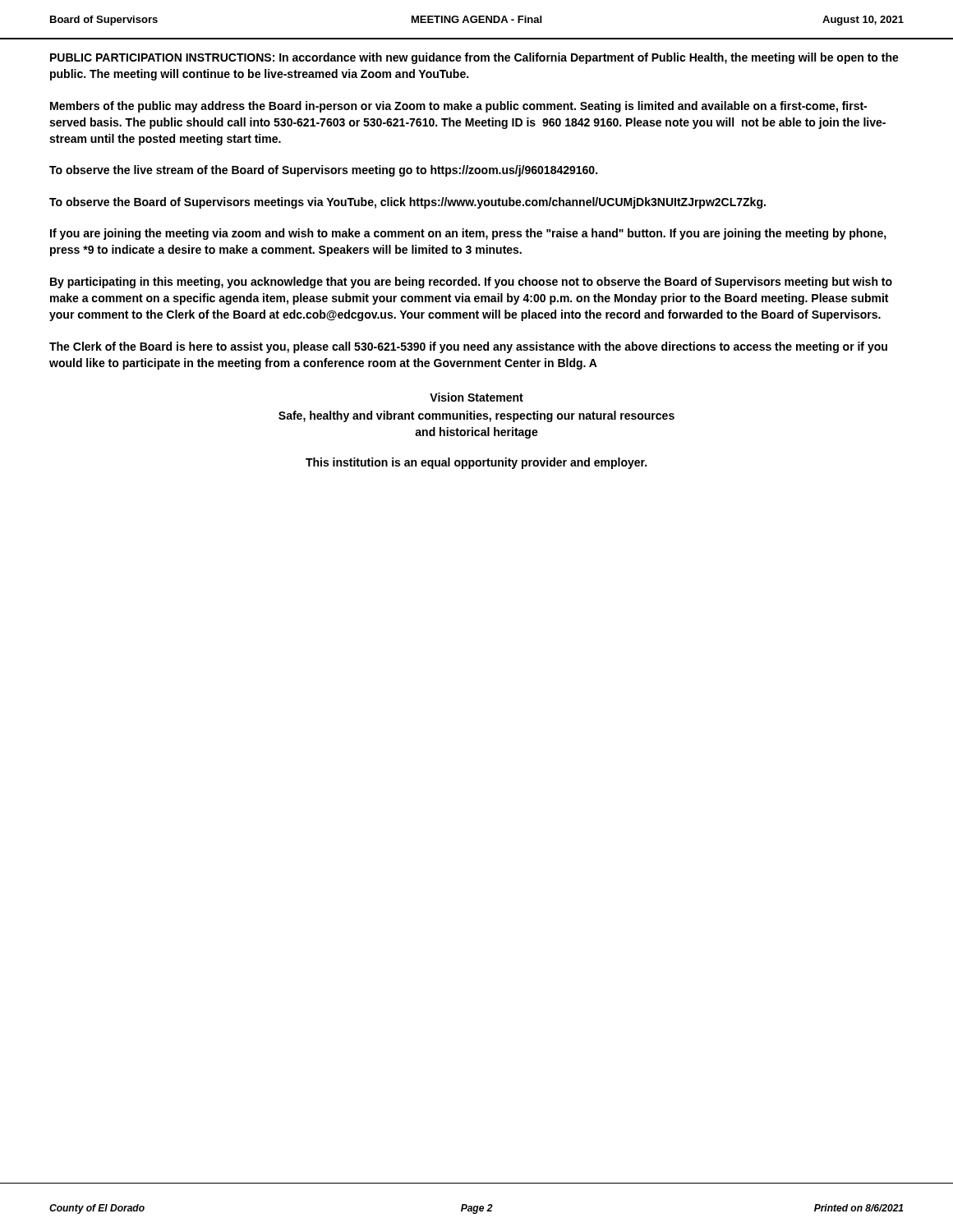
Task: Select the text block that says "If you are joining the meeting via zoom"
Action: [x=468, y=242]
